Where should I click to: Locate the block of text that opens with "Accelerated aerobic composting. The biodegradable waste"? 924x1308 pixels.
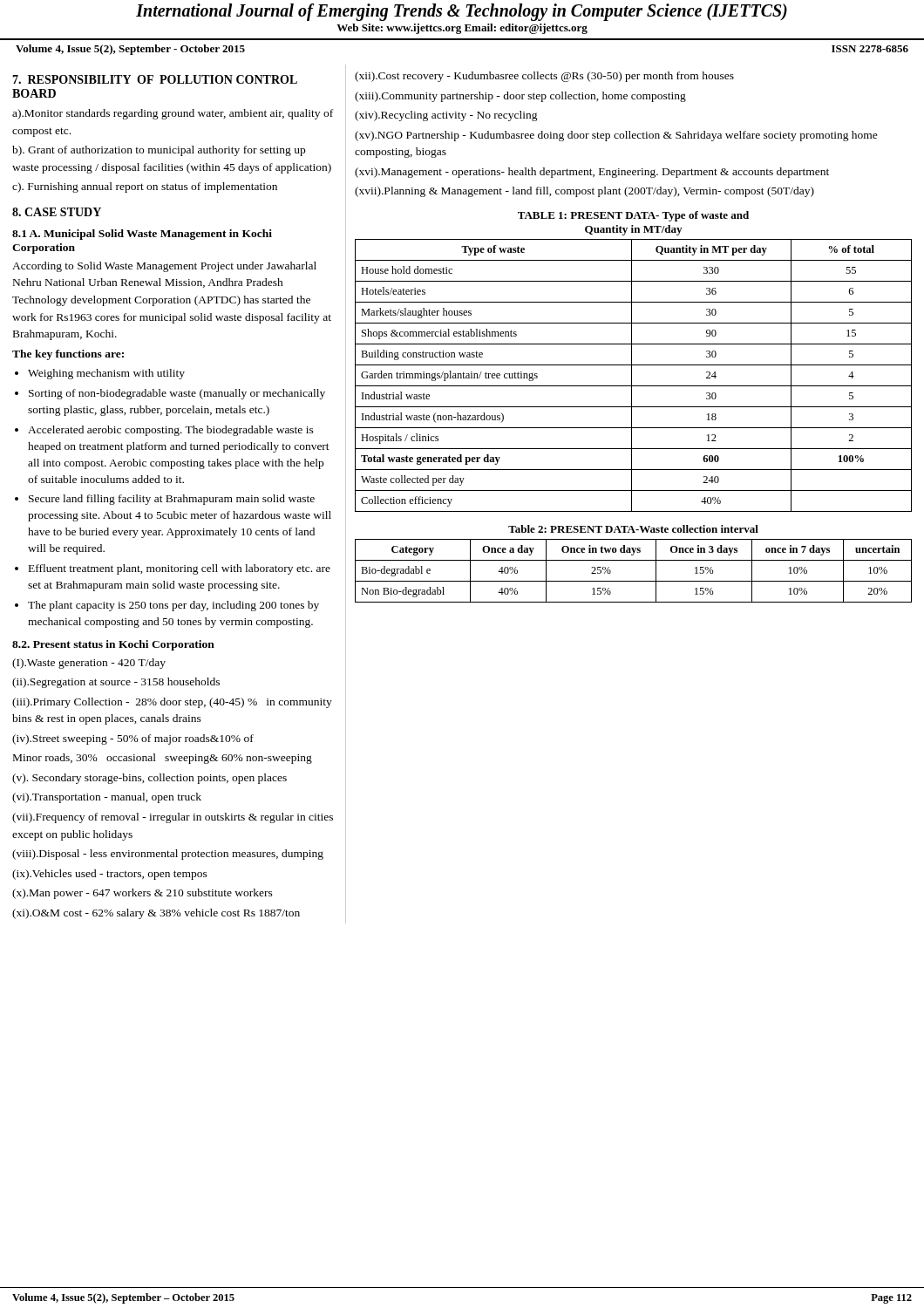[179, 454]
